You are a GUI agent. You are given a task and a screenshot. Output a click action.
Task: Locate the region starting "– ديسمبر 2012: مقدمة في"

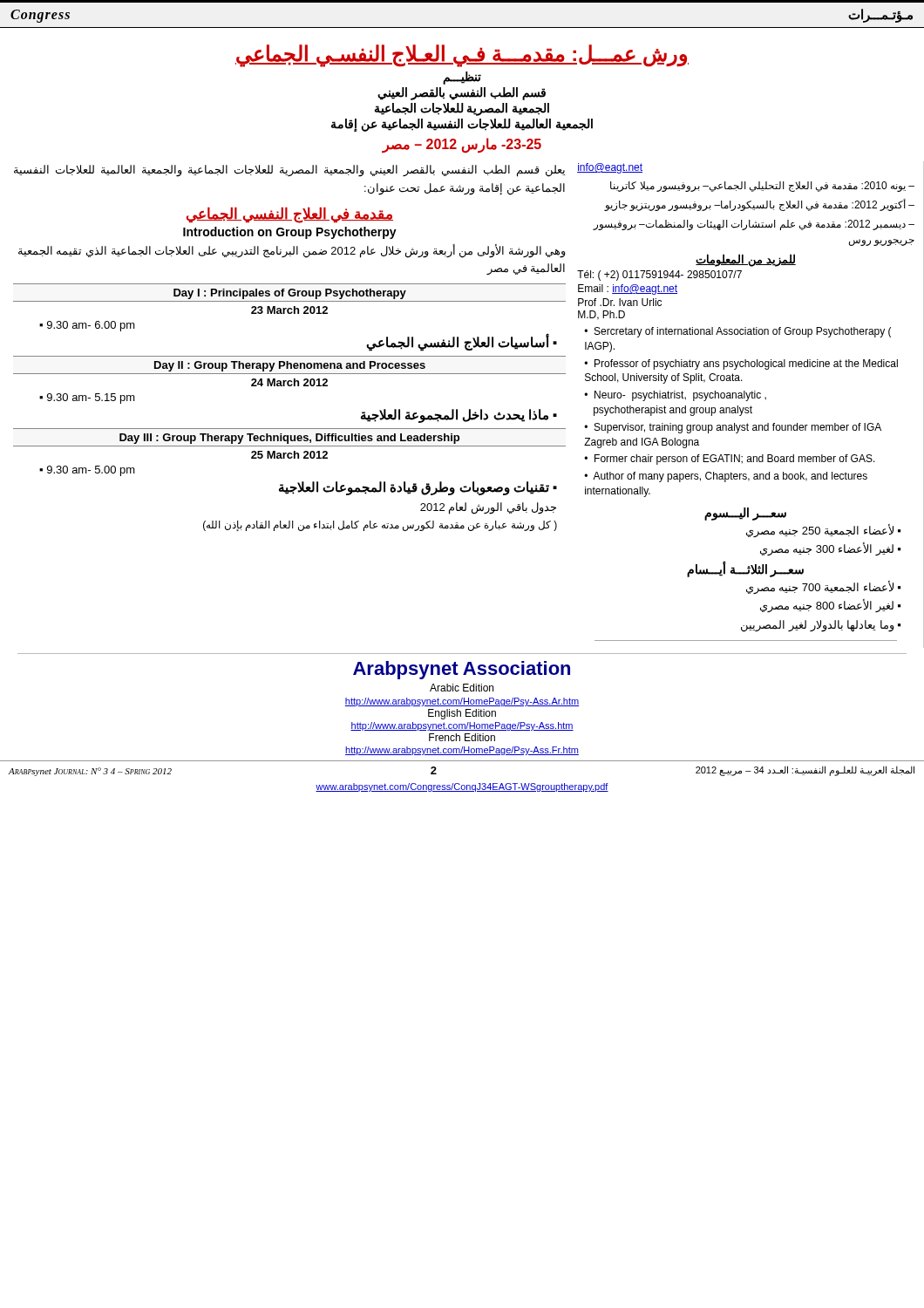click(x=754, y=232)
